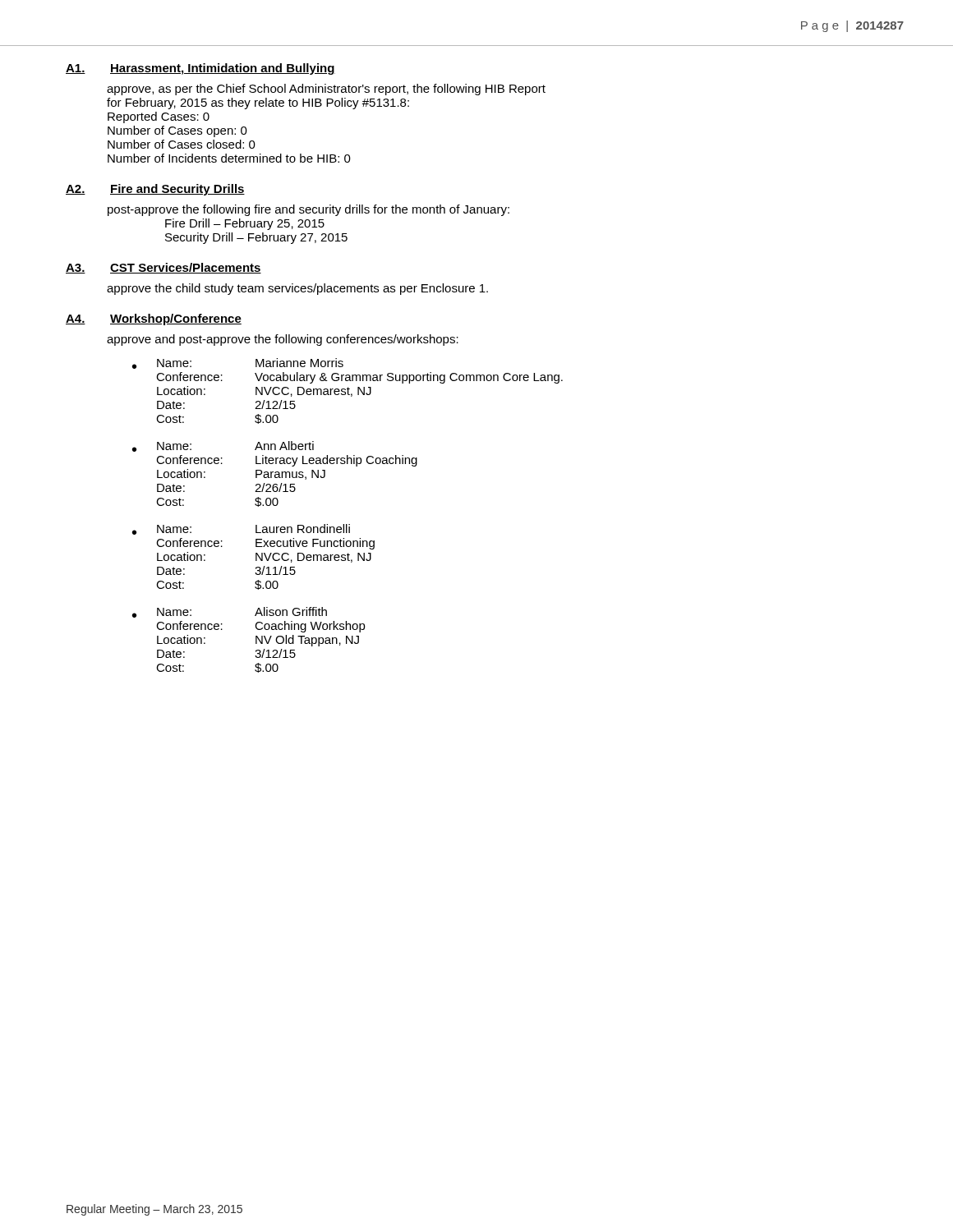This screenshot has width=953, height=1232.
Task: Find the block on this page that starts "• Name: Alison Griffith"
Action: (x=248, y=639)
